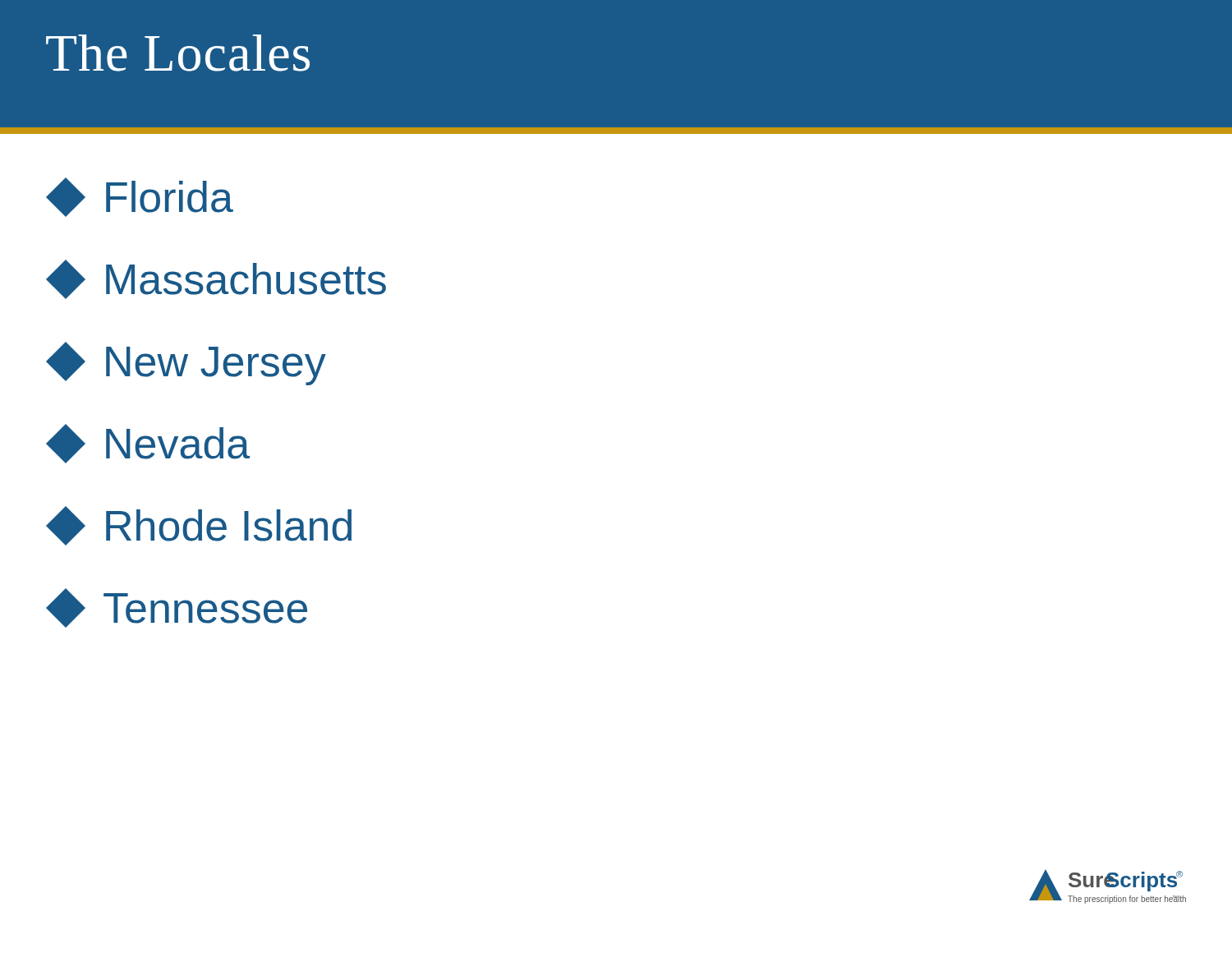Where does it say "Rhode Island"?
The height and width of the screenshot is (953, 1232).
(x=200, y=526)
